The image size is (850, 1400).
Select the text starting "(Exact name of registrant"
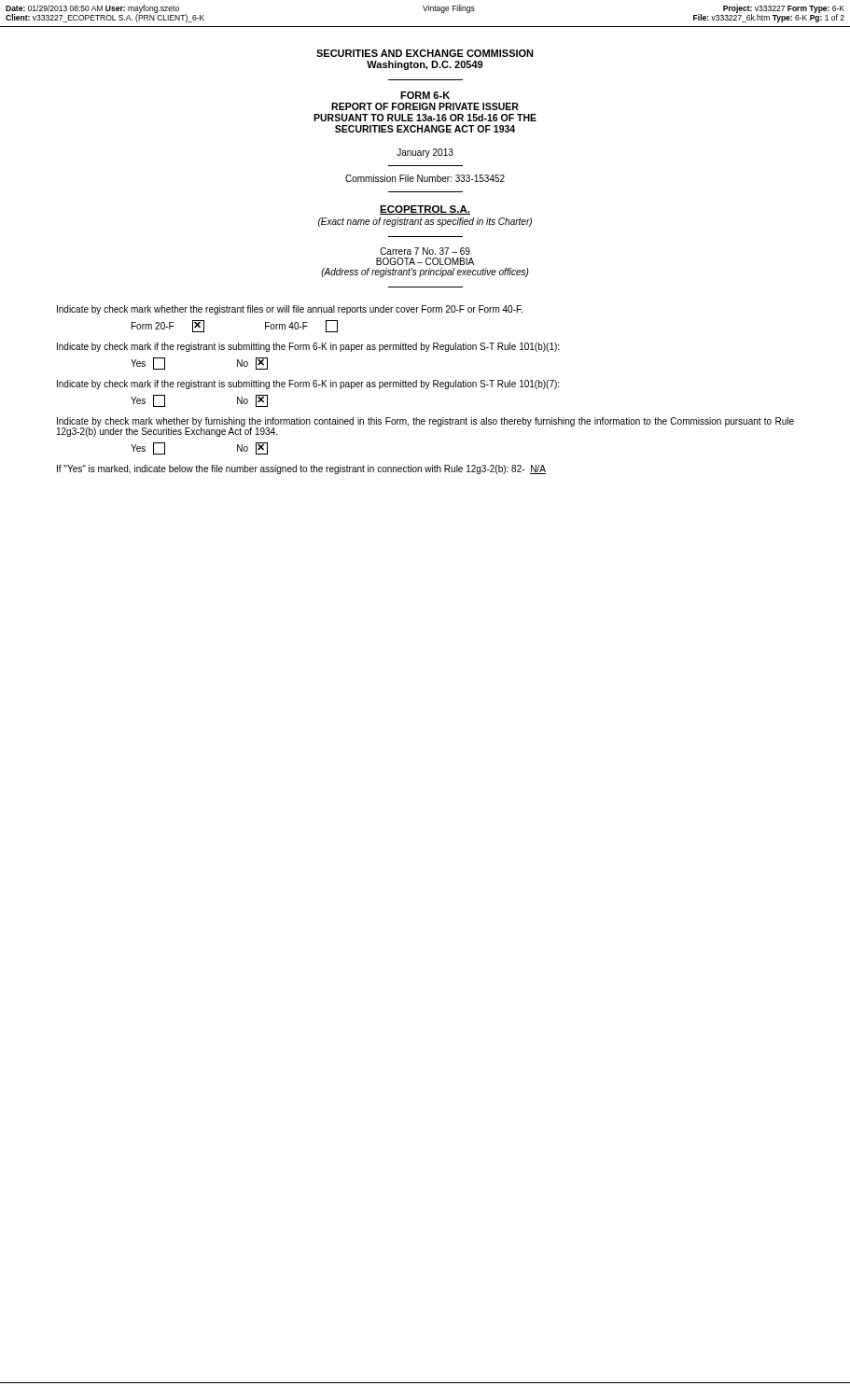425,222
